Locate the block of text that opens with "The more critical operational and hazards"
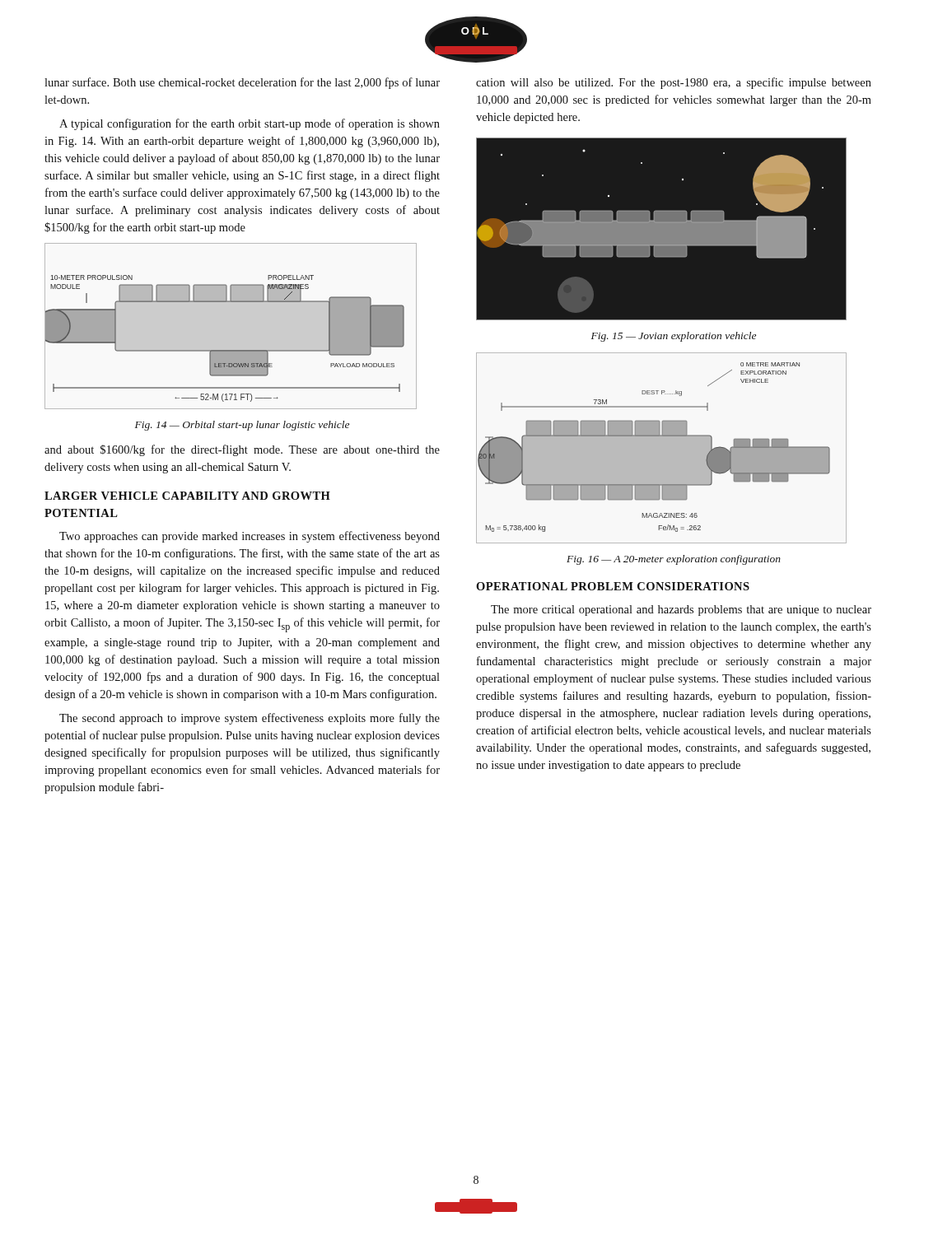The height and width of the screenshot is (1235, 952). 674,688
